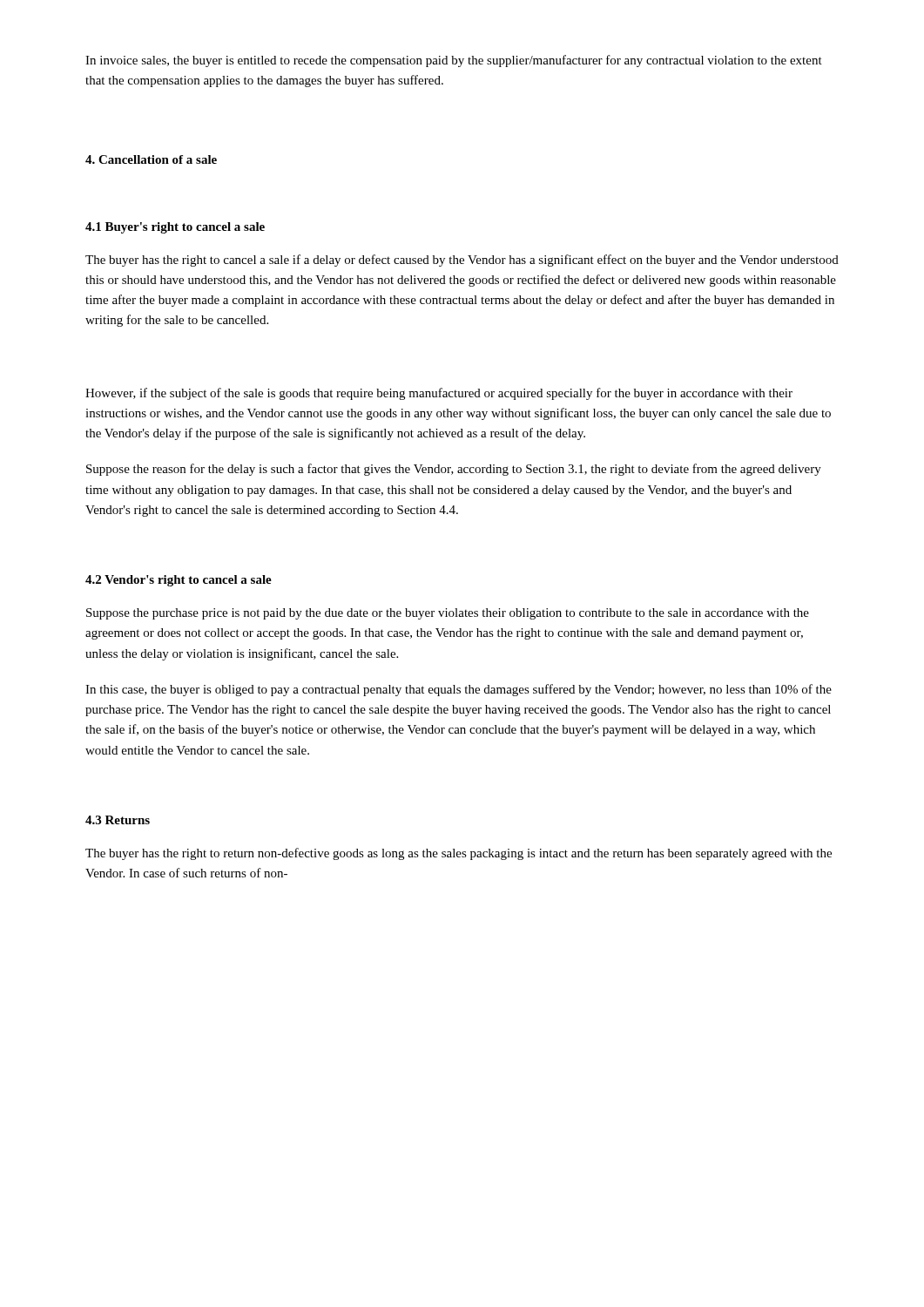Locate the text block with the text "Suppose the reason for the delay is"
Viewport: 924px width, 1307px height.
pos(453,489)
